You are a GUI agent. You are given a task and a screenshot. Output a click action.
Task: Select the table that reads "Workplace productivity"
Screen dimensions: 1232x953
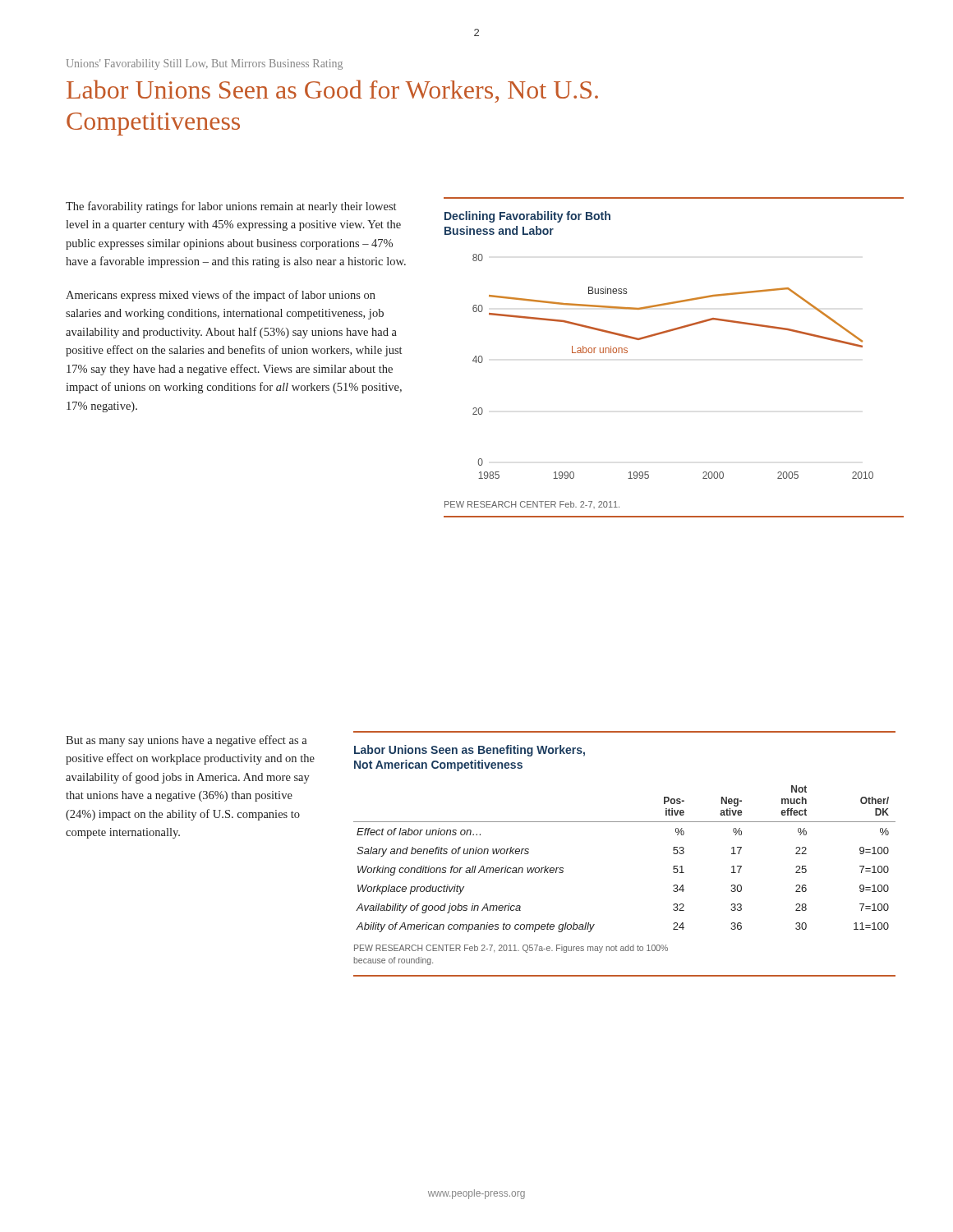click(624, 874)
